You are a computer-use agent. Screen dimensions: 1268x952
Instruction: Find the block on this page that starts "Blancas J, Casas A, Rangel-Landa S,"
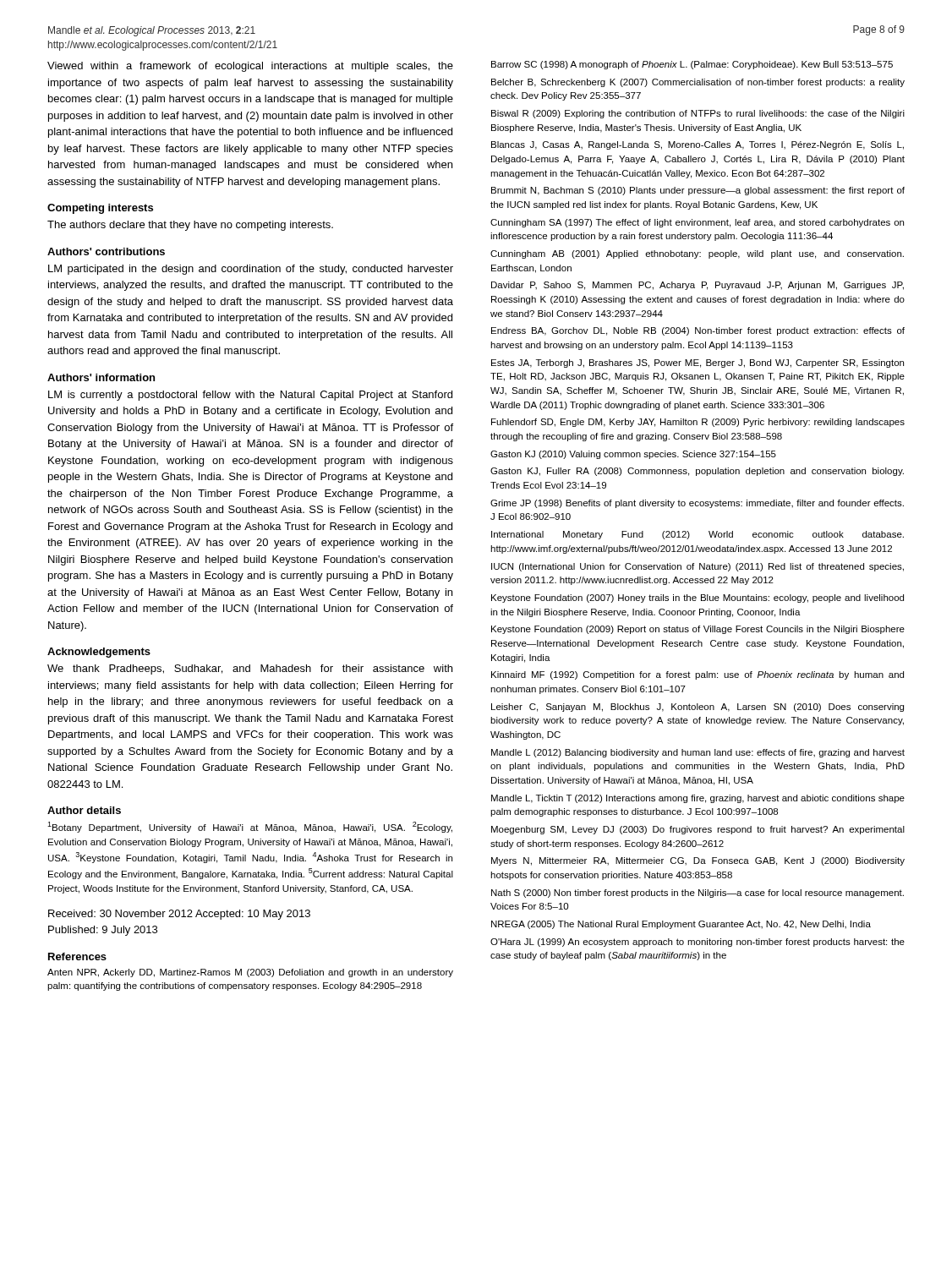tap(698, 159)
